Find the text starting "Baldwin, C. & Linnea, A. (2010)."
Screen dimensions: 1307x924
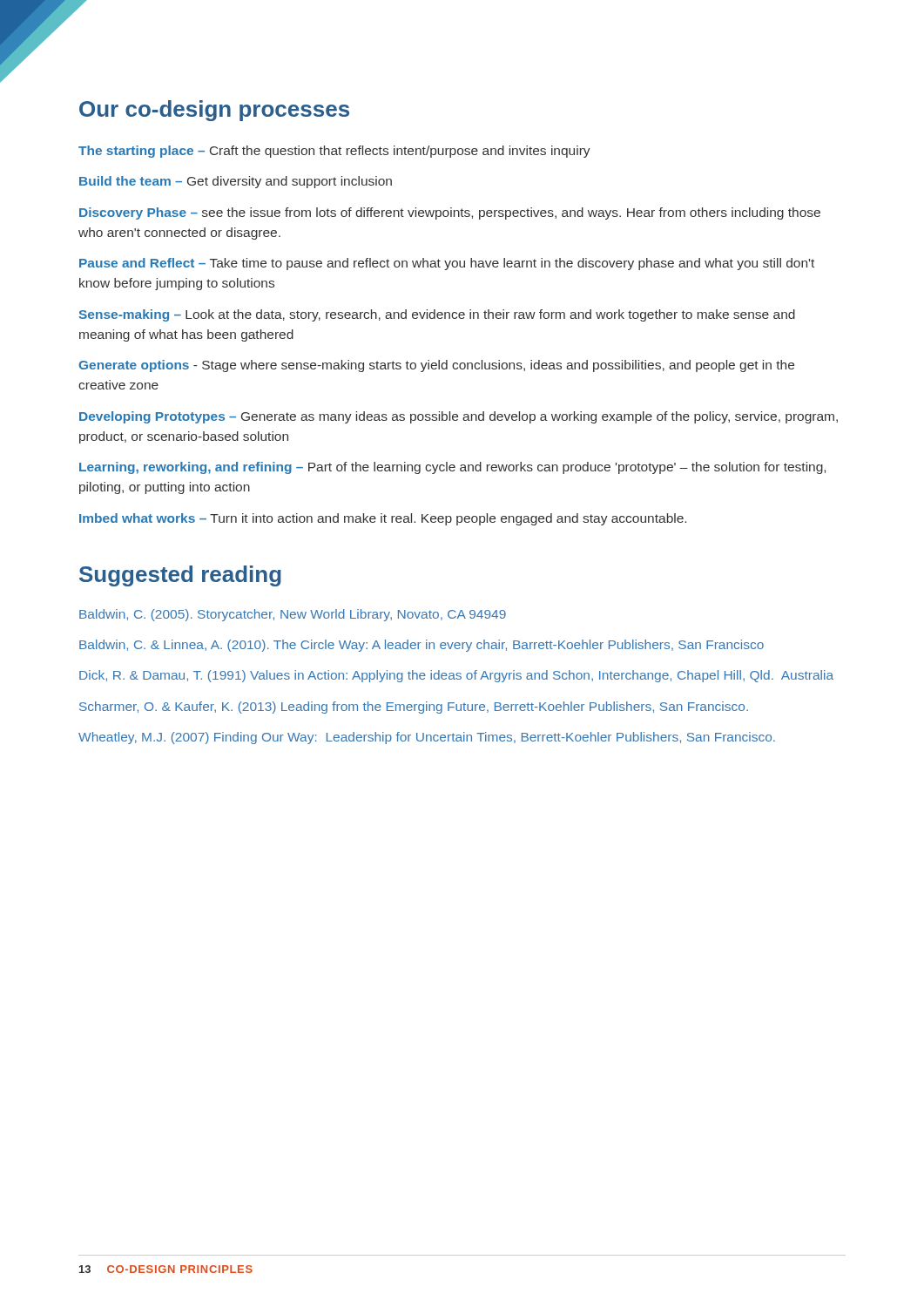(x=421, y=644)
